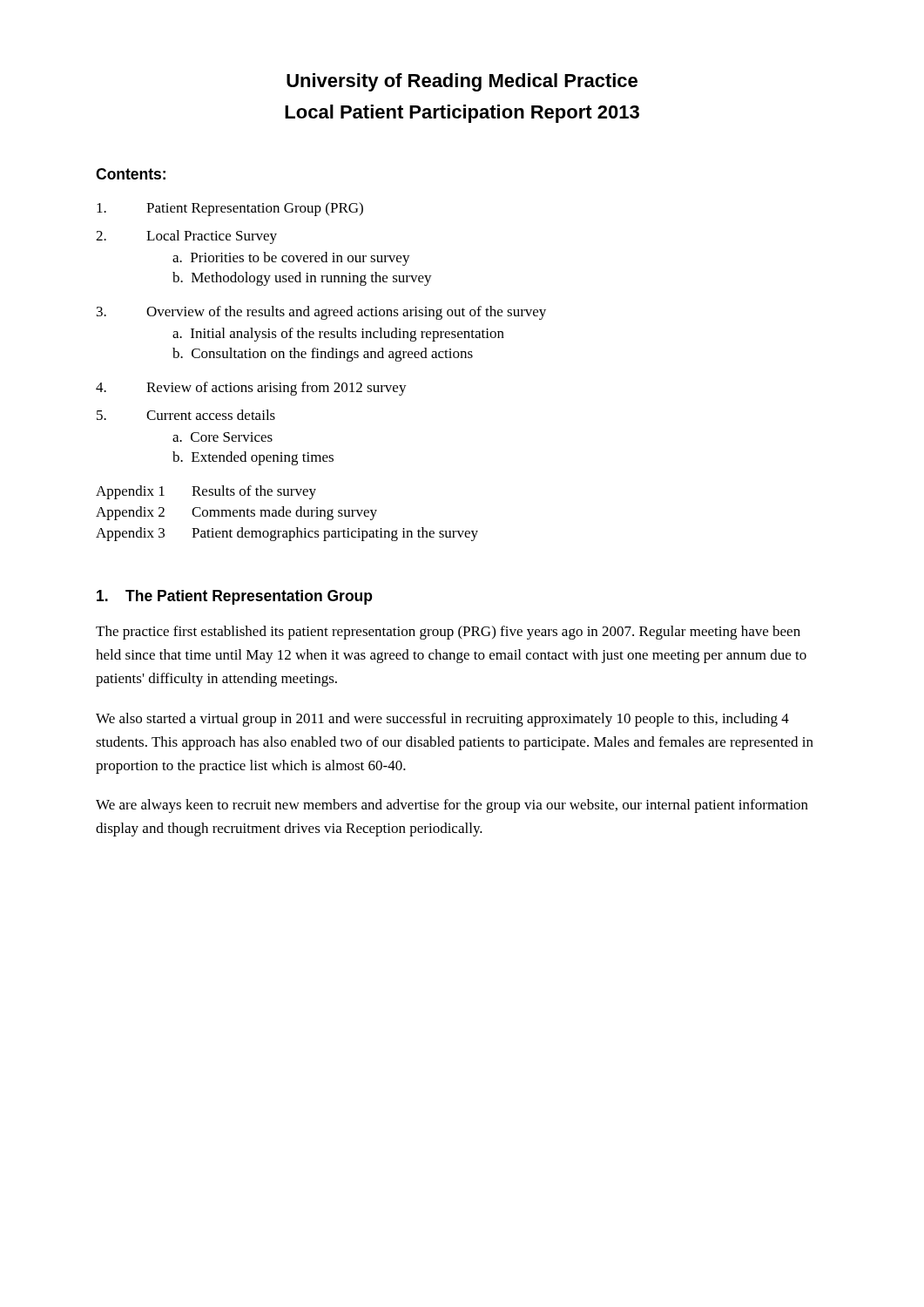This screenshot has width=924, height=1307.
Task: Find "Appendix 2 Comments made during survey" on this page
Action: point(236,512)
